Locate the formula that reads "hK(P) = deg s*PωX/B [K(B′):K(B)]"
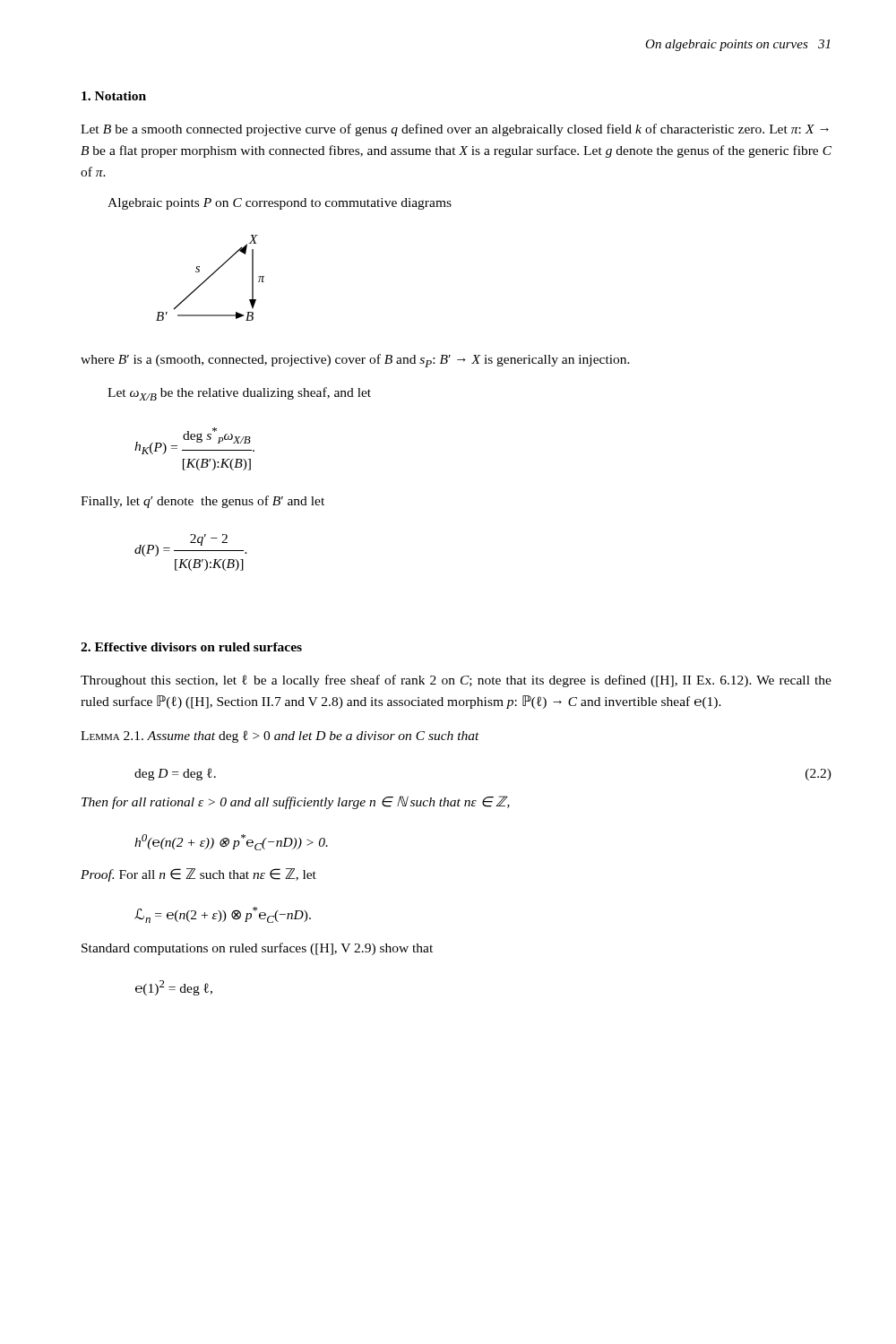Viewport: 896px width, 1344px height. click(x=195, y=448)
